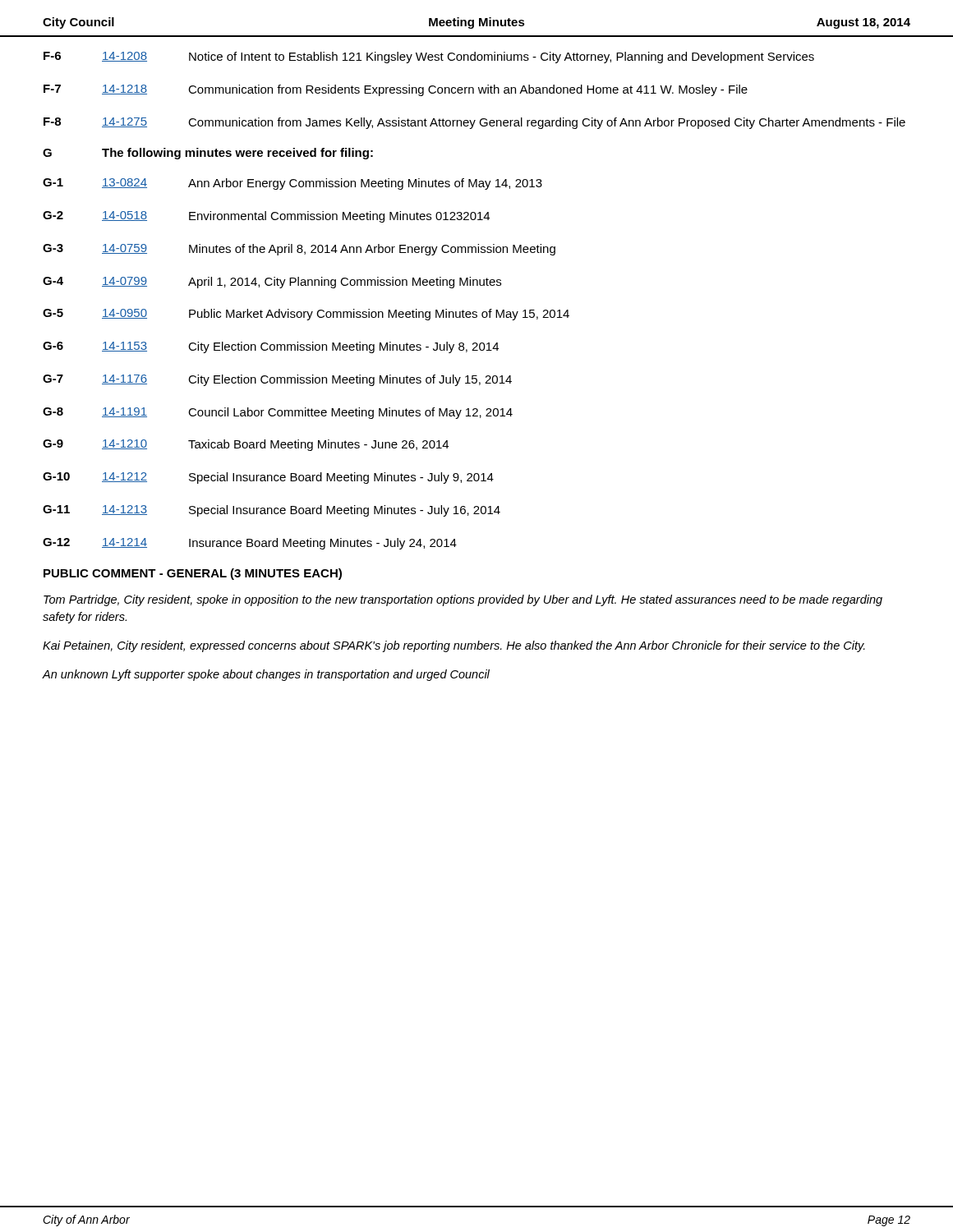The height and width of the screenshot is (1232, 953).
Task: Find the block starting "Tom Partridge, City resident,"
Action: (x=476, y=609)
